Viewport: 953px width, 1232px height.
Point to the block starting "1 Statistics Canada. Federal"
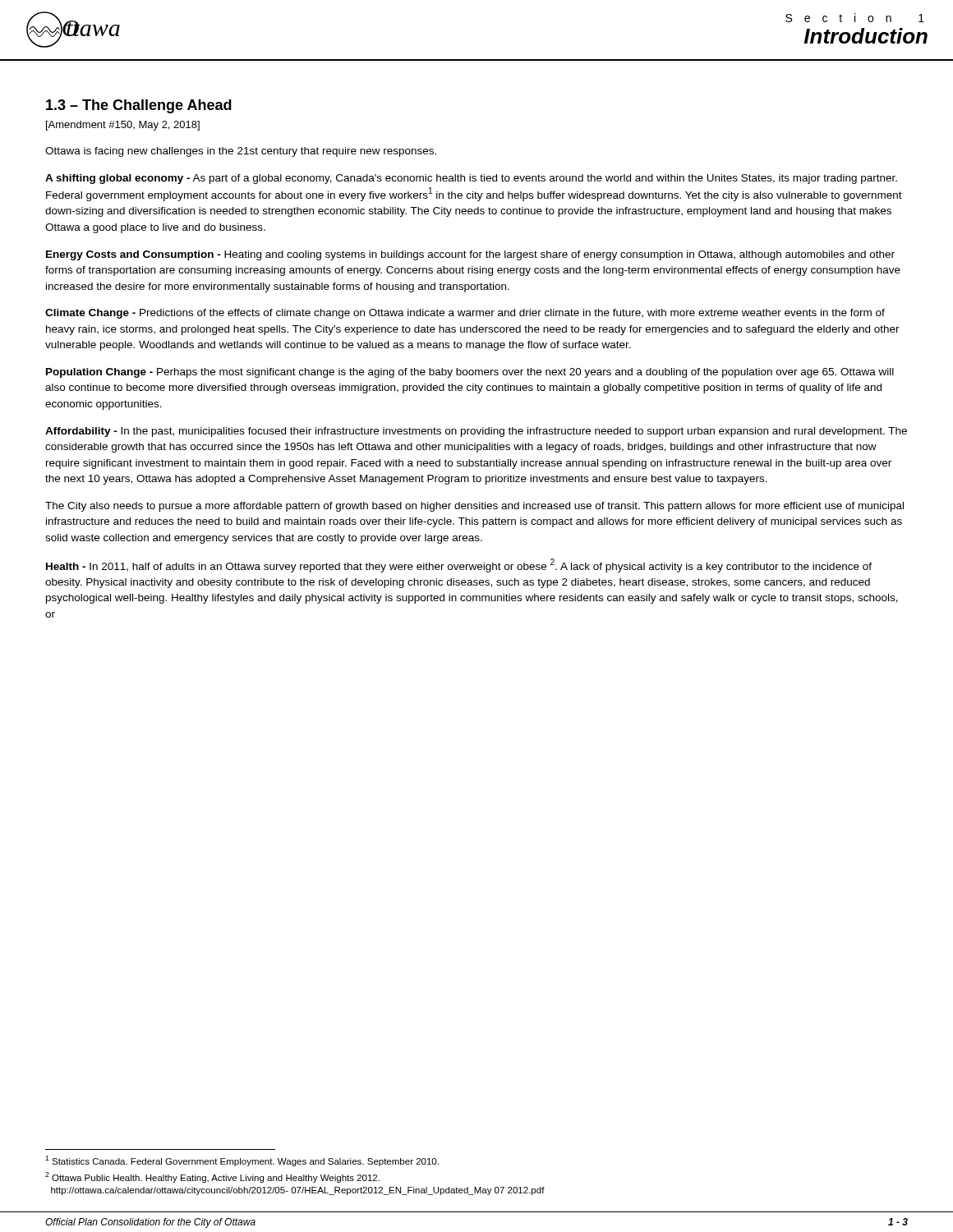(242, 1160)
